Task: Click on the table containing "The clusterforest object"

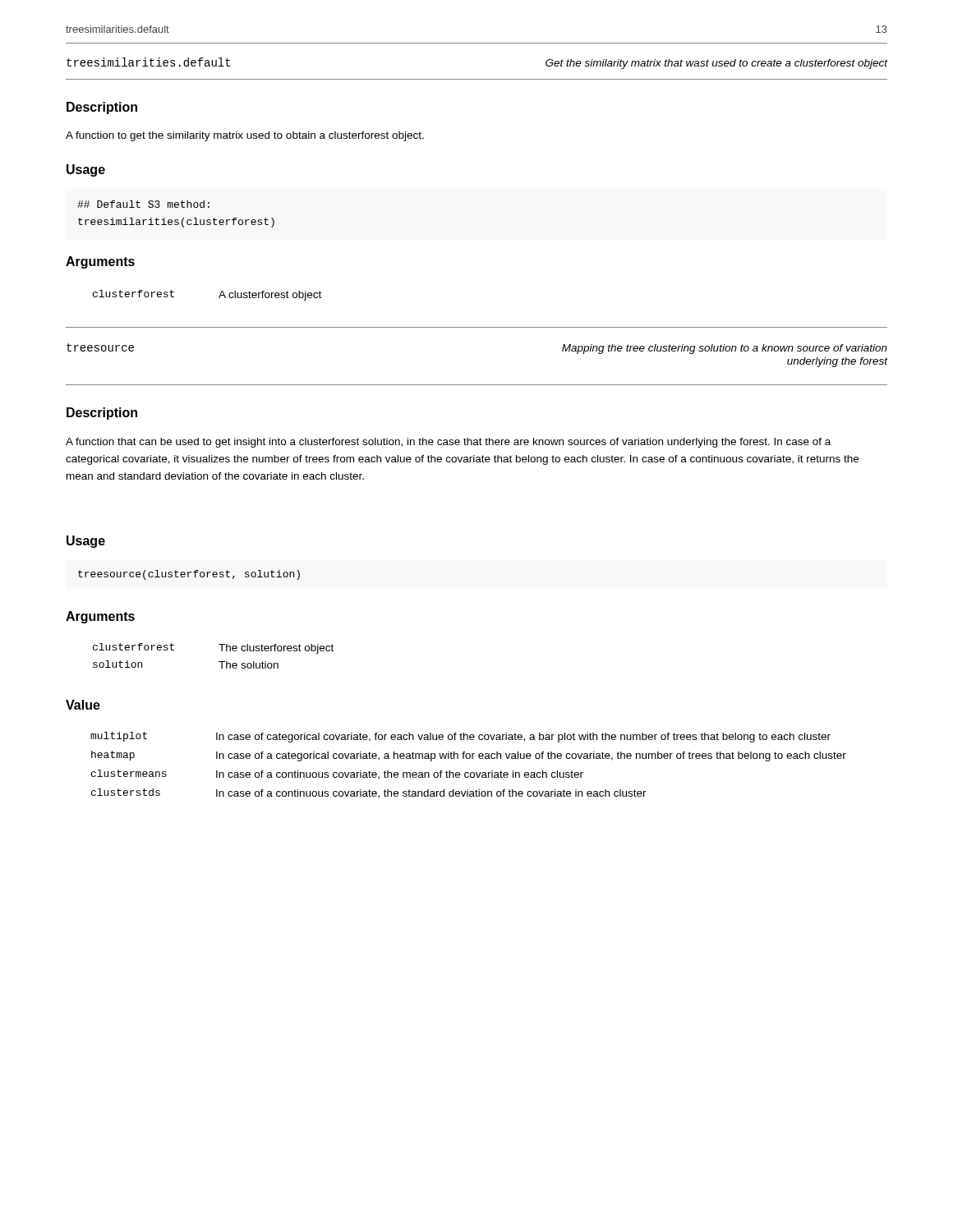Action: 476,656
